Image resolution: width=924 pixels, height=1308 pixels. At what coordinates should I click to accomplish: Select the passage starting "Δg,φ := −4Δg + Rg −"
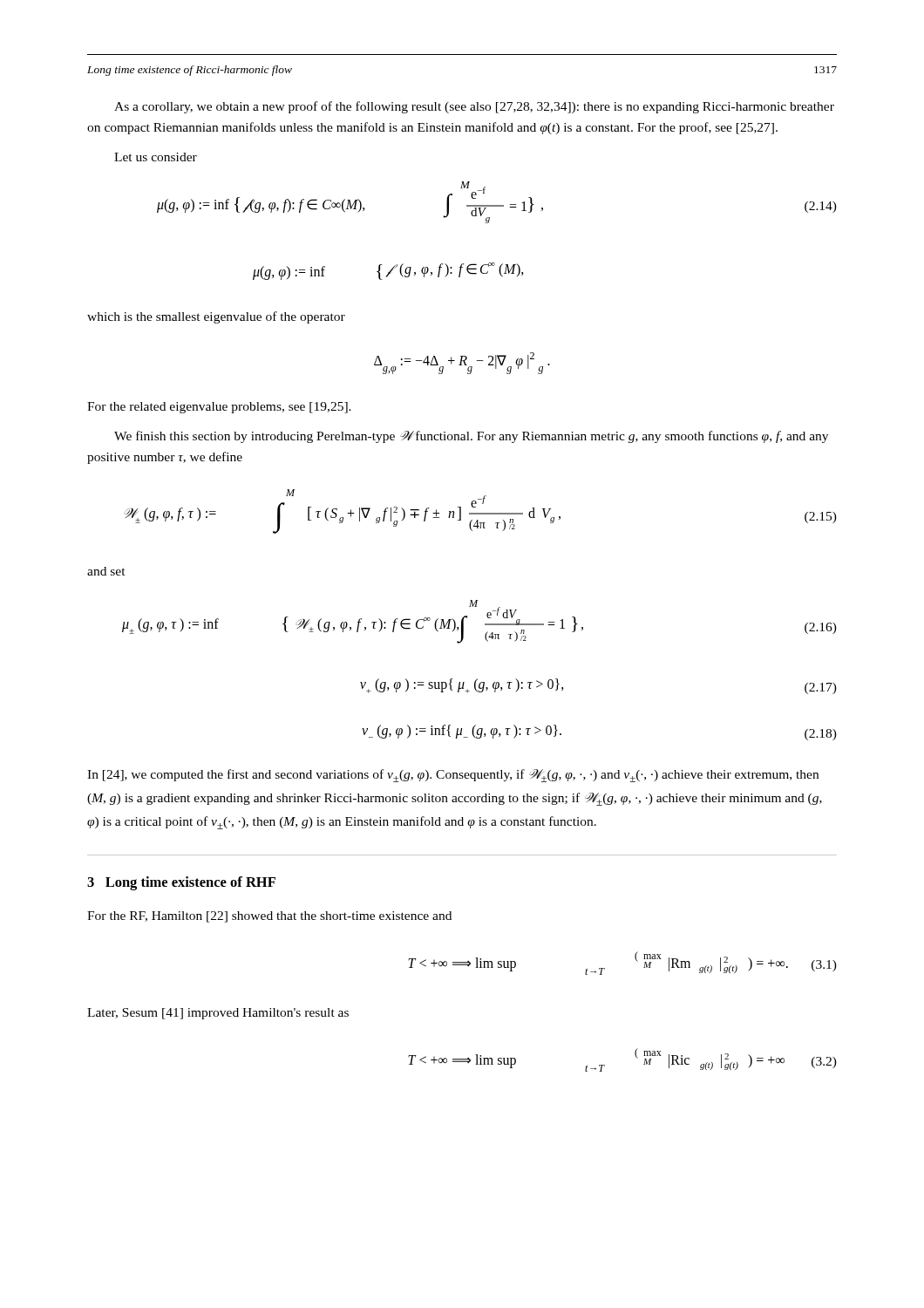[462, 358]
